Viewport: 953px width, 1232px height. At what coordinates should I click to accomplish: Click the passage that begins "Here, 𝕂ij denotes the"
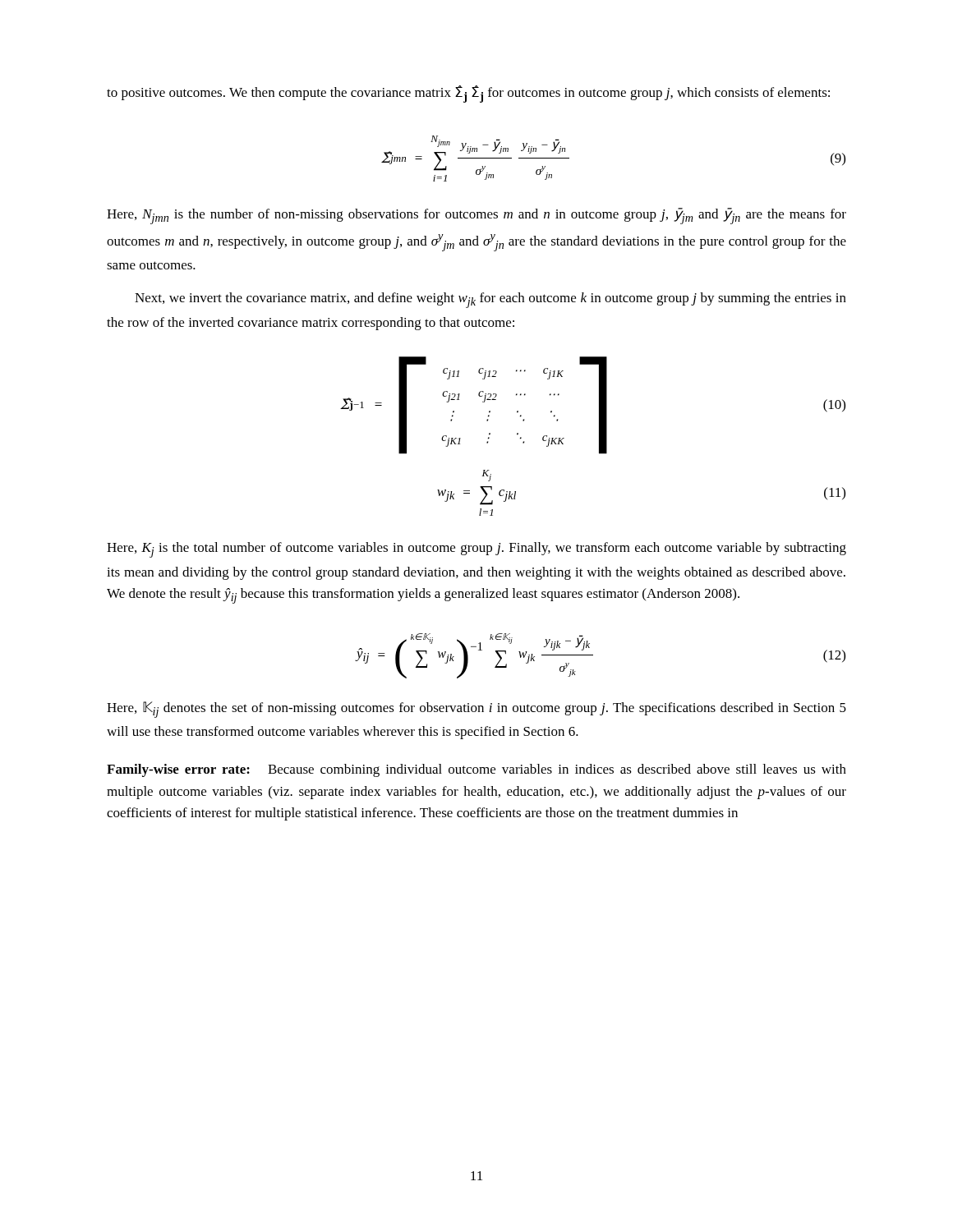click(476, 719)
